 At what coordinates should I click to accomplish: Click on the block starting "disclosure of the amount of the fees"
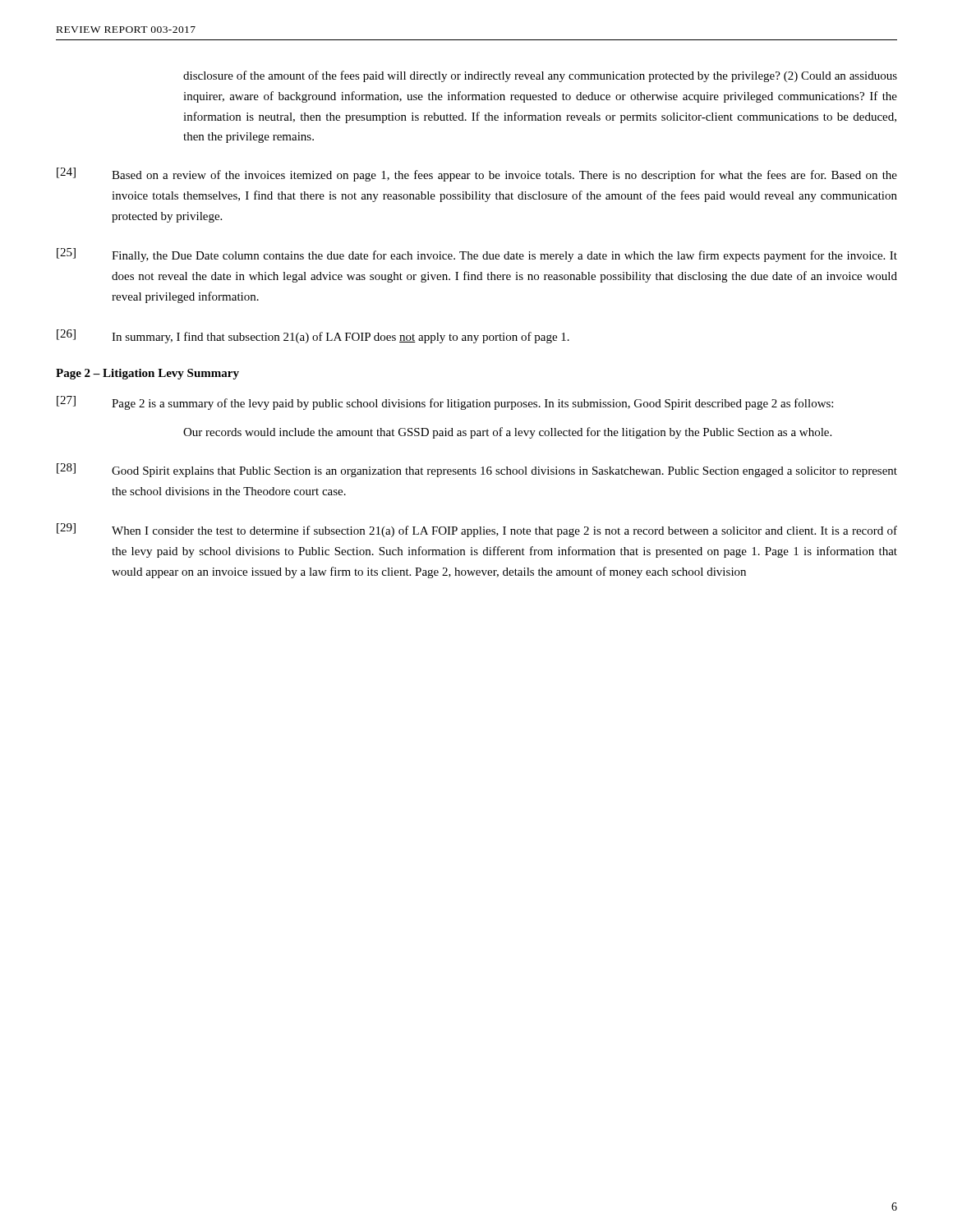[540, 106]
